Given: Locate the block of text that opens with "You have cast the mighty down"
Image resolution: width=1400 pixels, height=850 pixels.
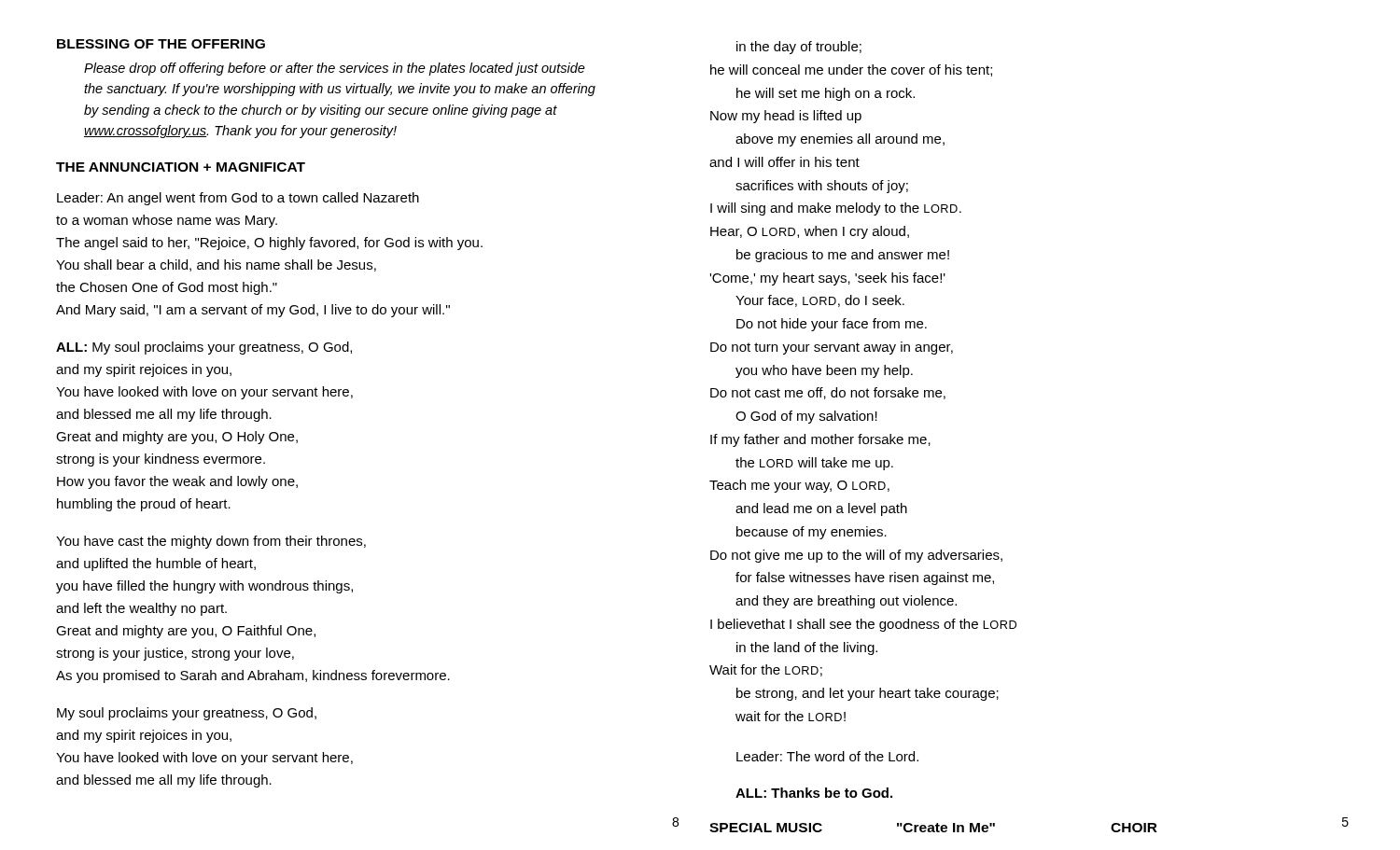Looking at the screenshot, I should (211, 542).
